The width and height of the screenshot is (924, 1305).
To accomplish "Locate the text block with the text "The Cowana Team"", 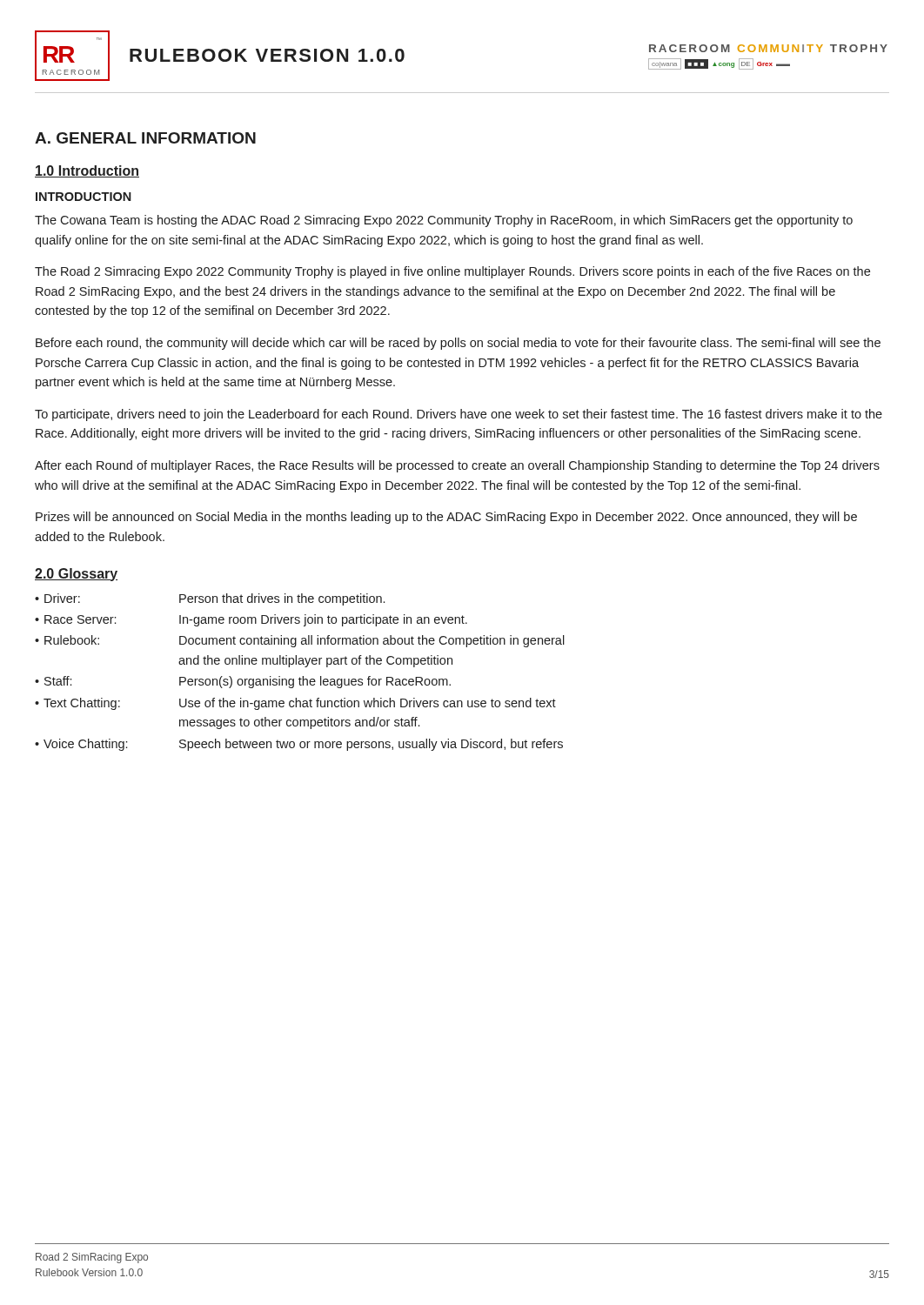I will pyautogui.click(x=444, y=230).
